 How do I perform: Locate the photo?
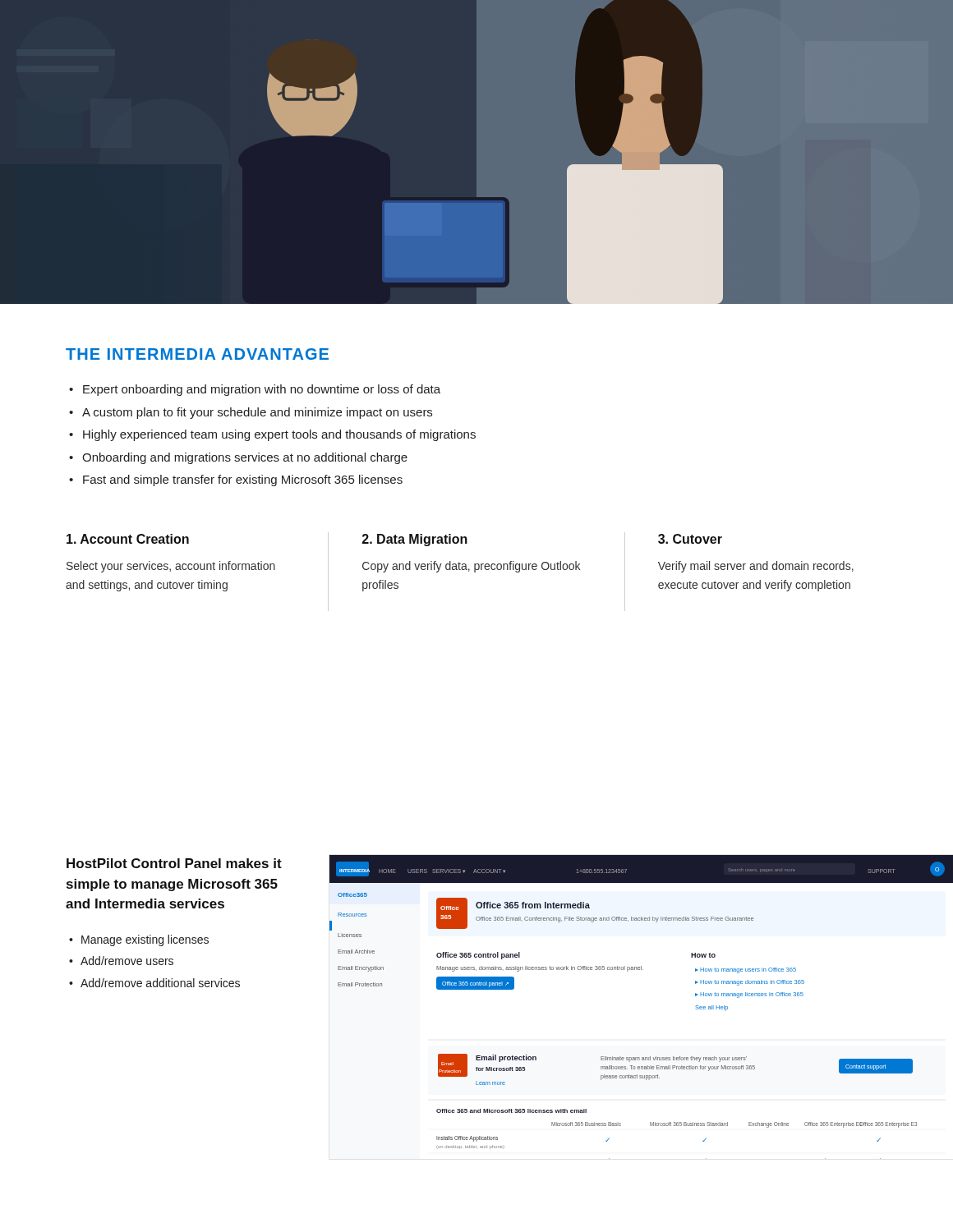tap(476, 152)
